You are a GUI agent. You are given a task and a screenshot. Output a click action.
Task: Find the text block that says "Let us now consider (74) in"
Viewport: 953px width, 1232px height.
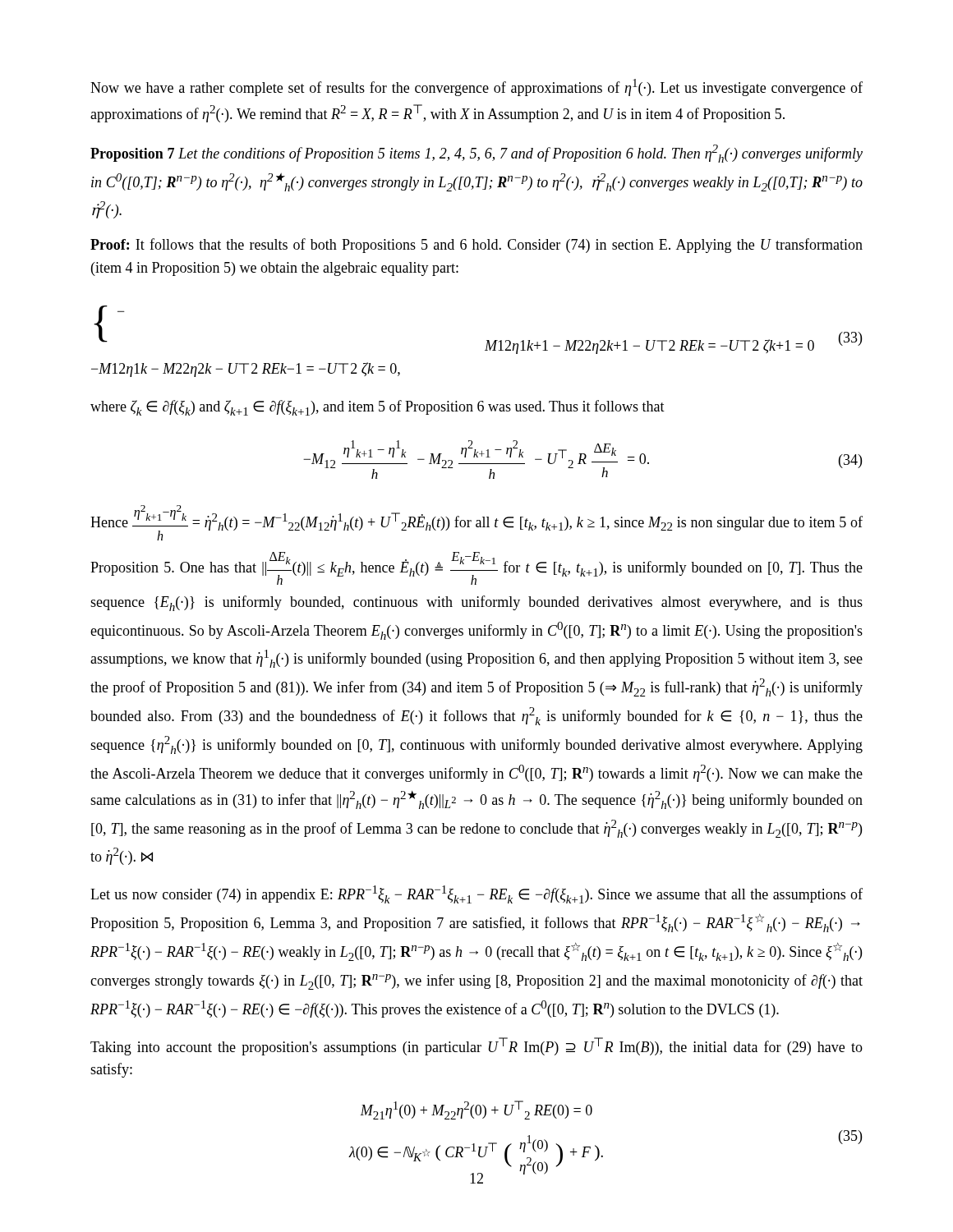tap(476, 951)
